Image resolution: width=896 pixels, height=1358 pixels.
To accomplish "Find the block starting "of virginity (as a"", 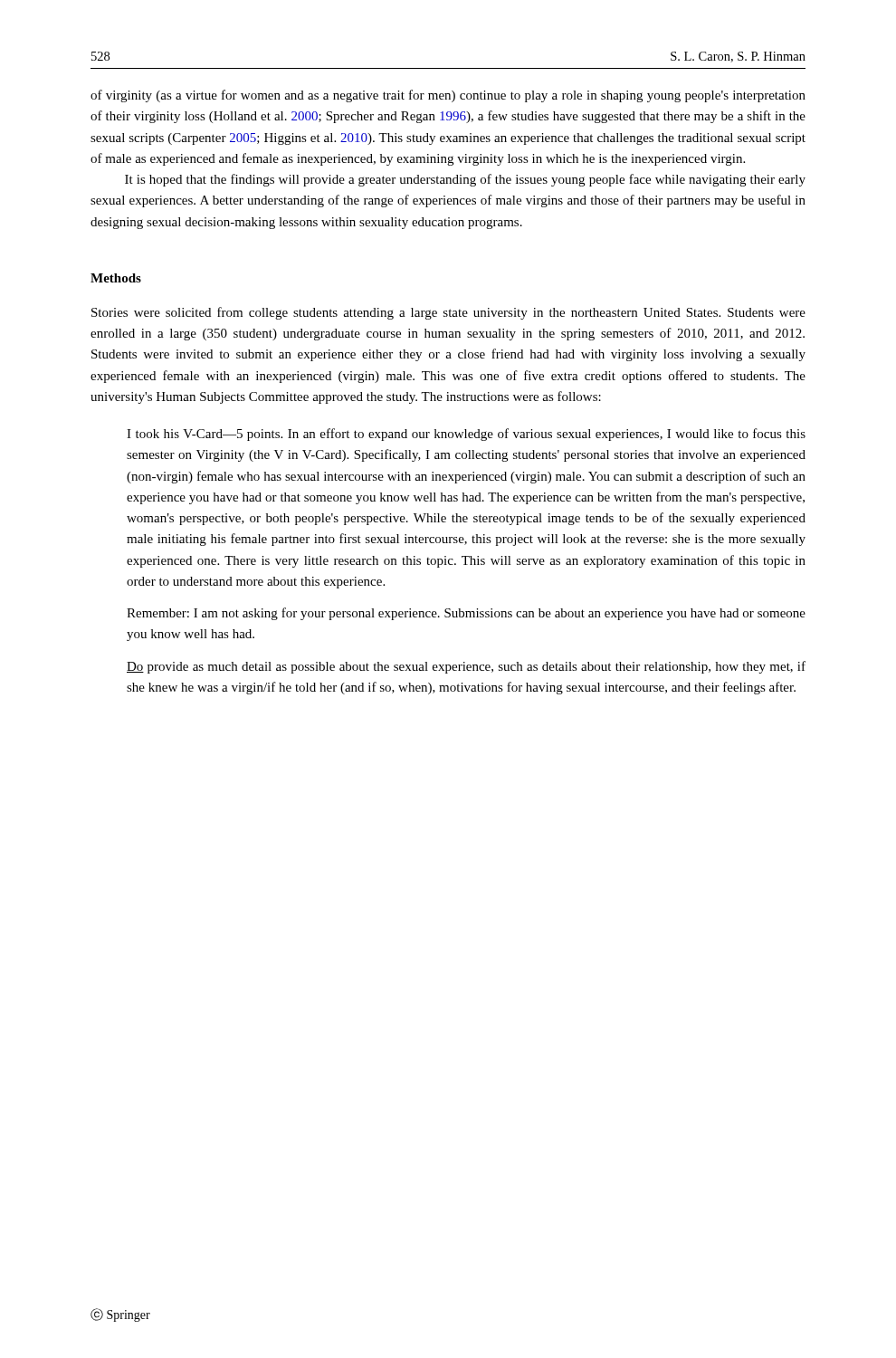I will (448, 159).
